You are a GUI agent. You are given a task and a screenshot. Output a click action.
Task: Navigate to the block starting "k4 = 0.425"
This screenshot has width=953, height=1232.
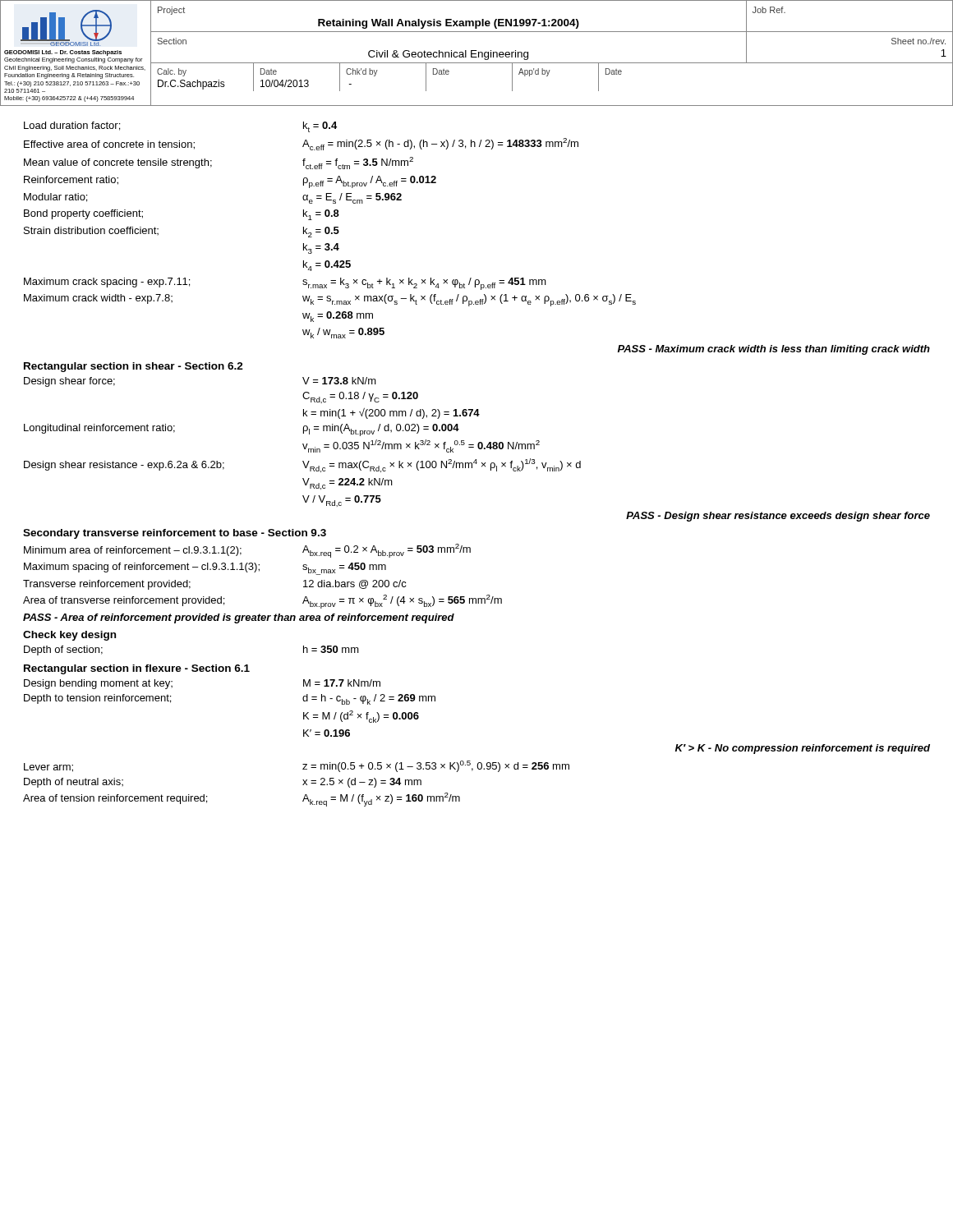tap(327, 266)
